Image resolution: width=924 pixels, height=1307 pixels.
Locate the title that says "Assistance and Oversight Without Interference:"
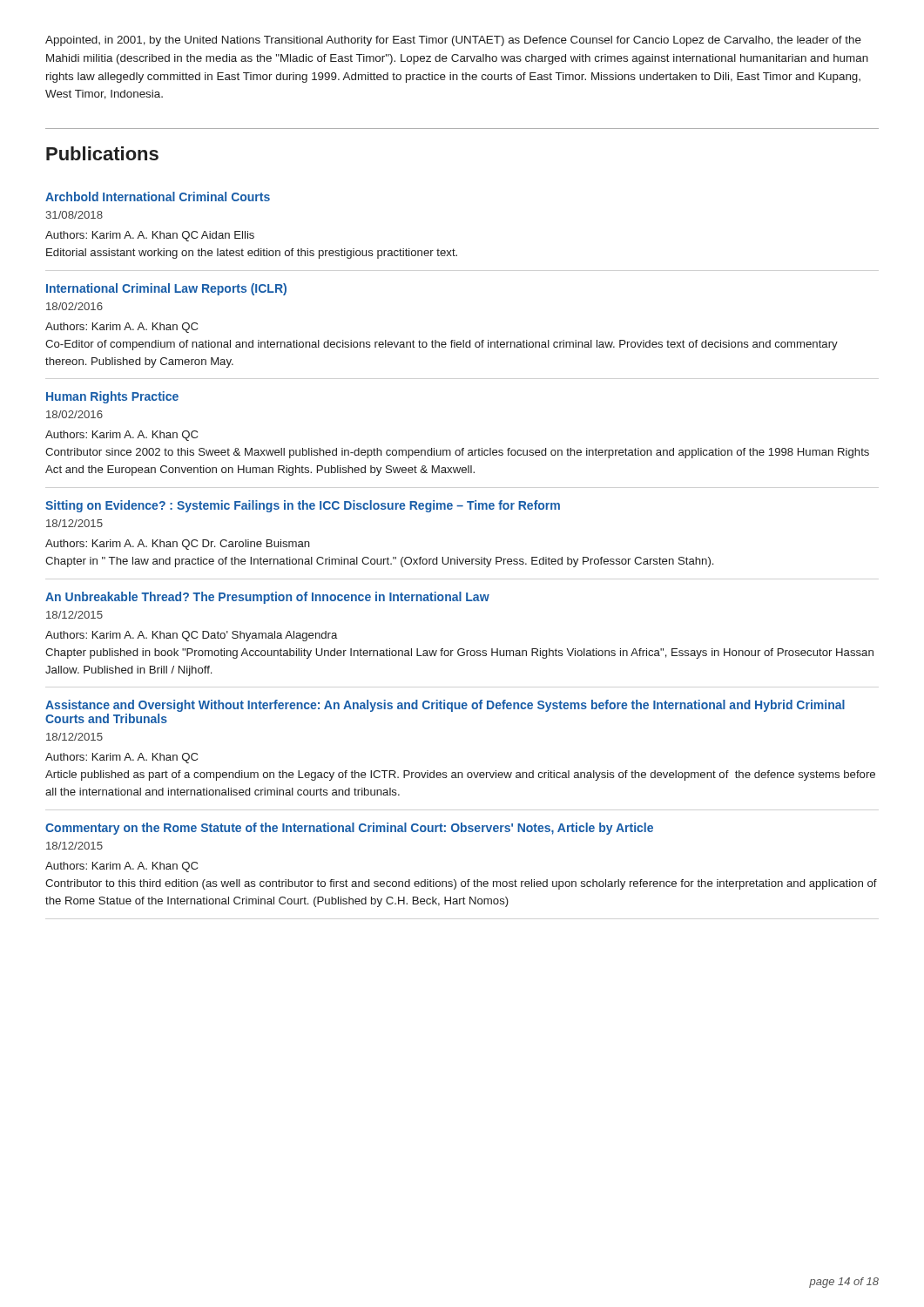click(x=462, y=712)
